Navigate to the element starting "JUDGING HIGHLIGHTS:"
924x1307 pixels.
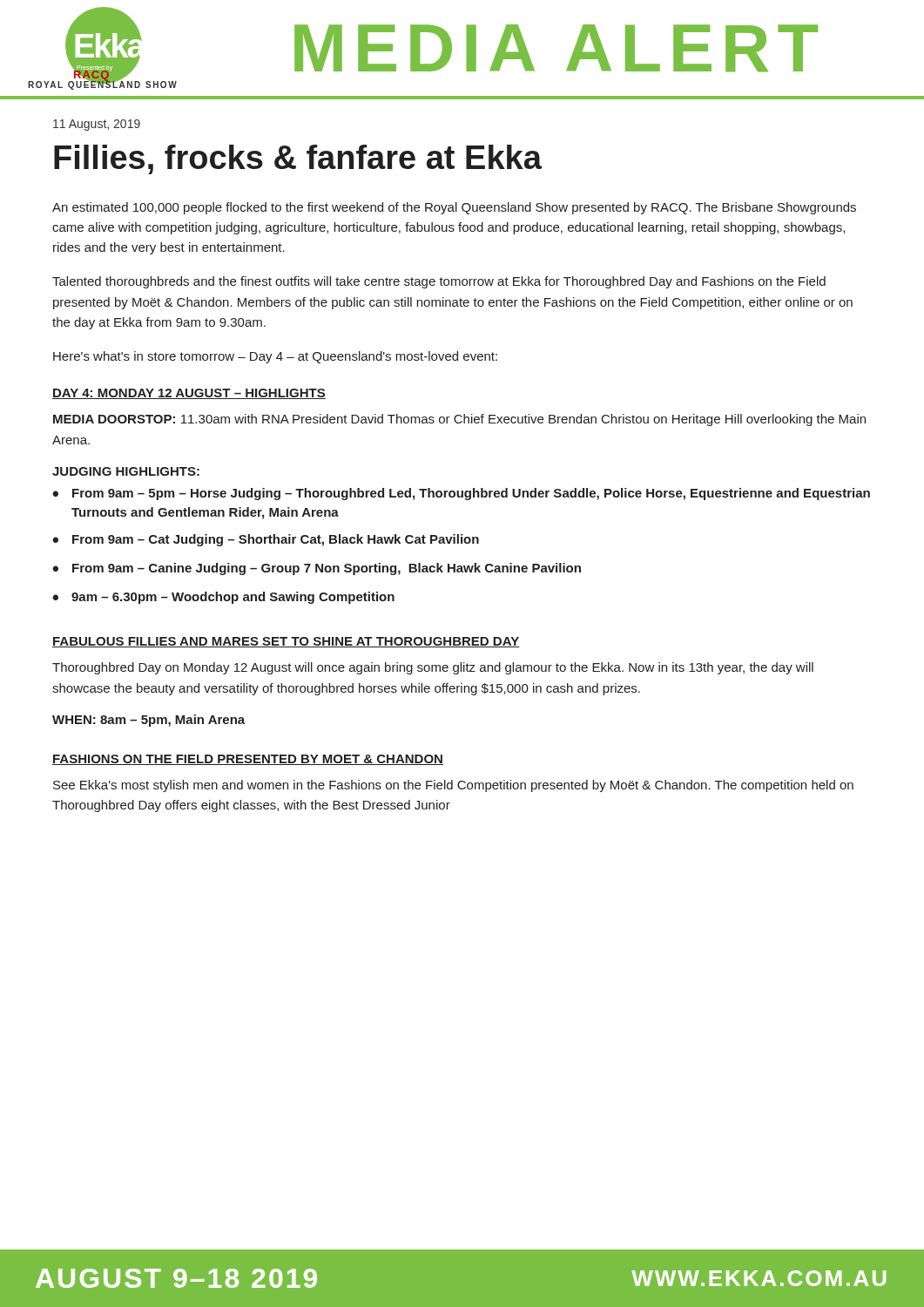pos(126,471)
